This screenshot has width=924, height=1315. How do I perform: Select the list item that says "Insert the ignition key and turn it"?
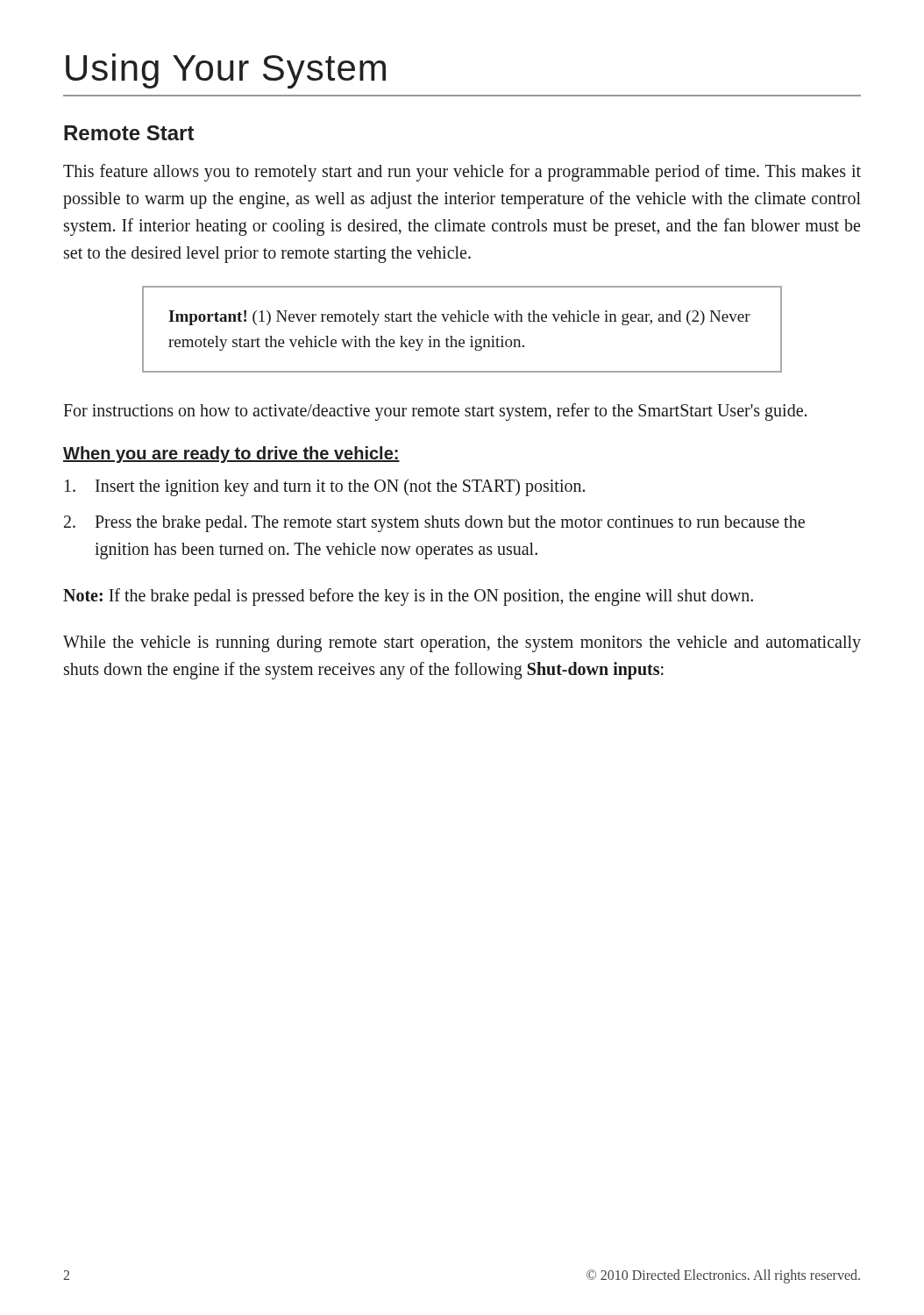click(x=462, y=486)
